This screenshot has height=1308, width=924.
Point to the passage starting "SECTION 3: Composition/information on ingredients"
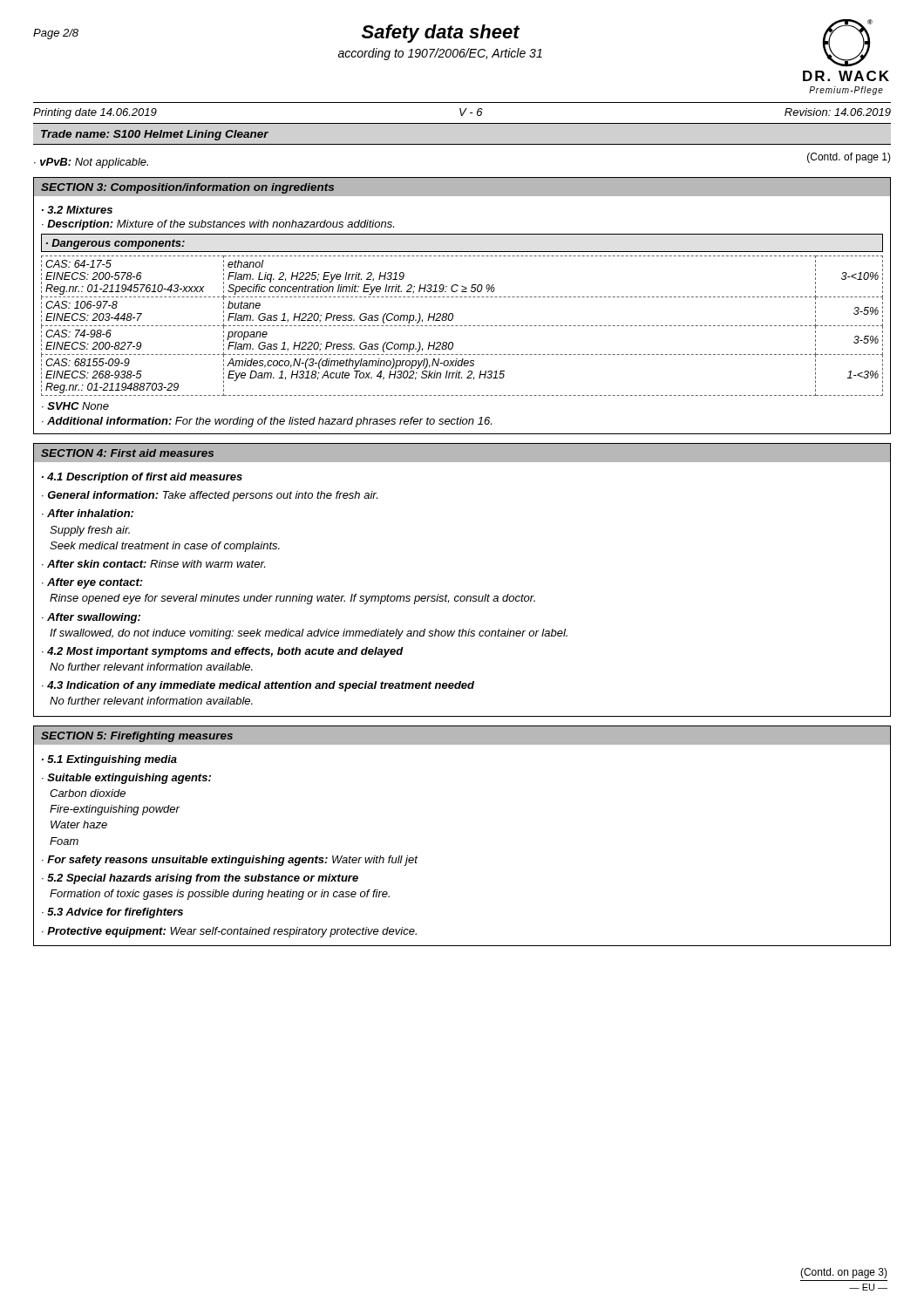coord(188,187)
